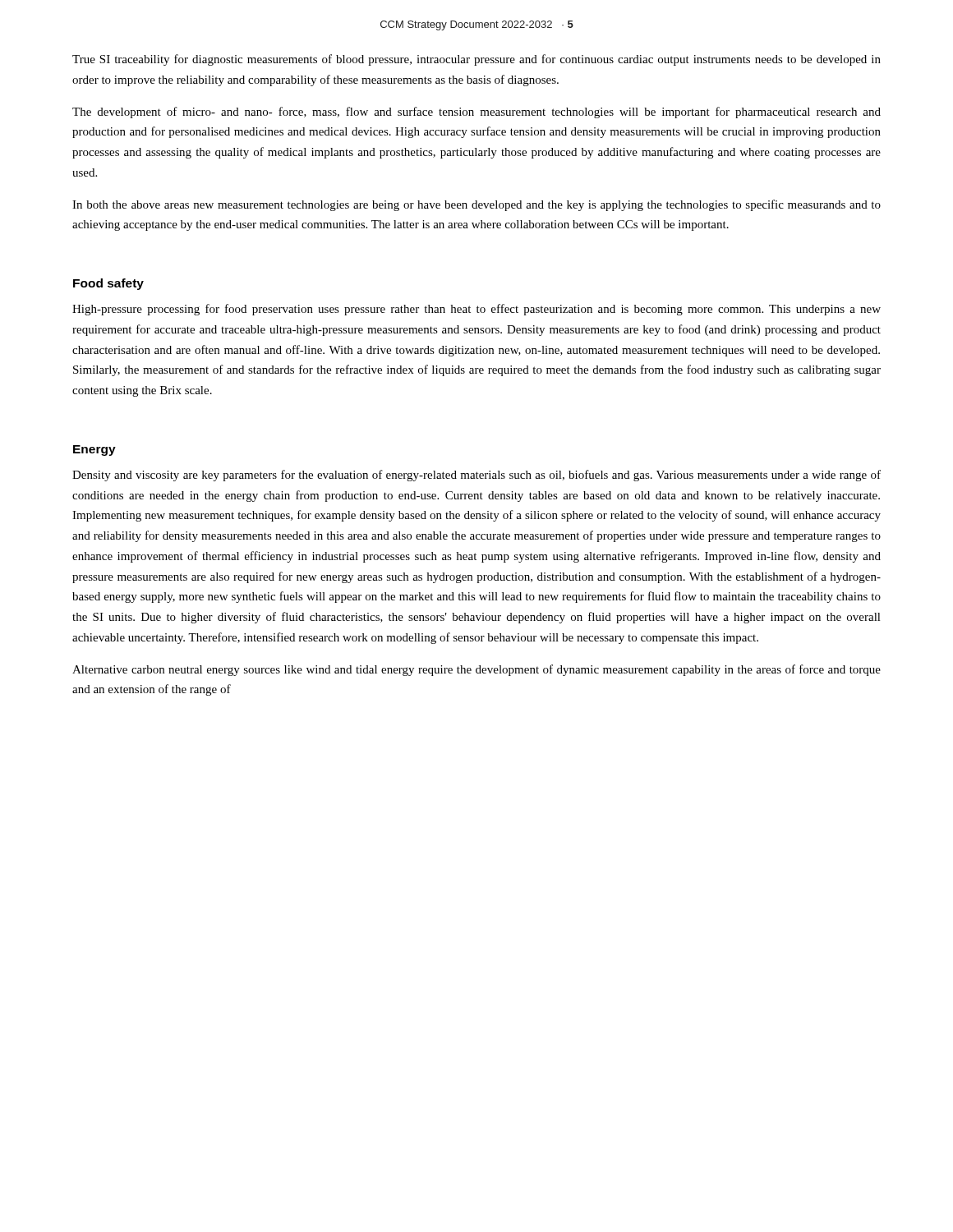Where is the passage that starts "True SI traceability for diagnostic measurements of blood"?
Screen dimensions: 1232x953
tap(476, 70)
